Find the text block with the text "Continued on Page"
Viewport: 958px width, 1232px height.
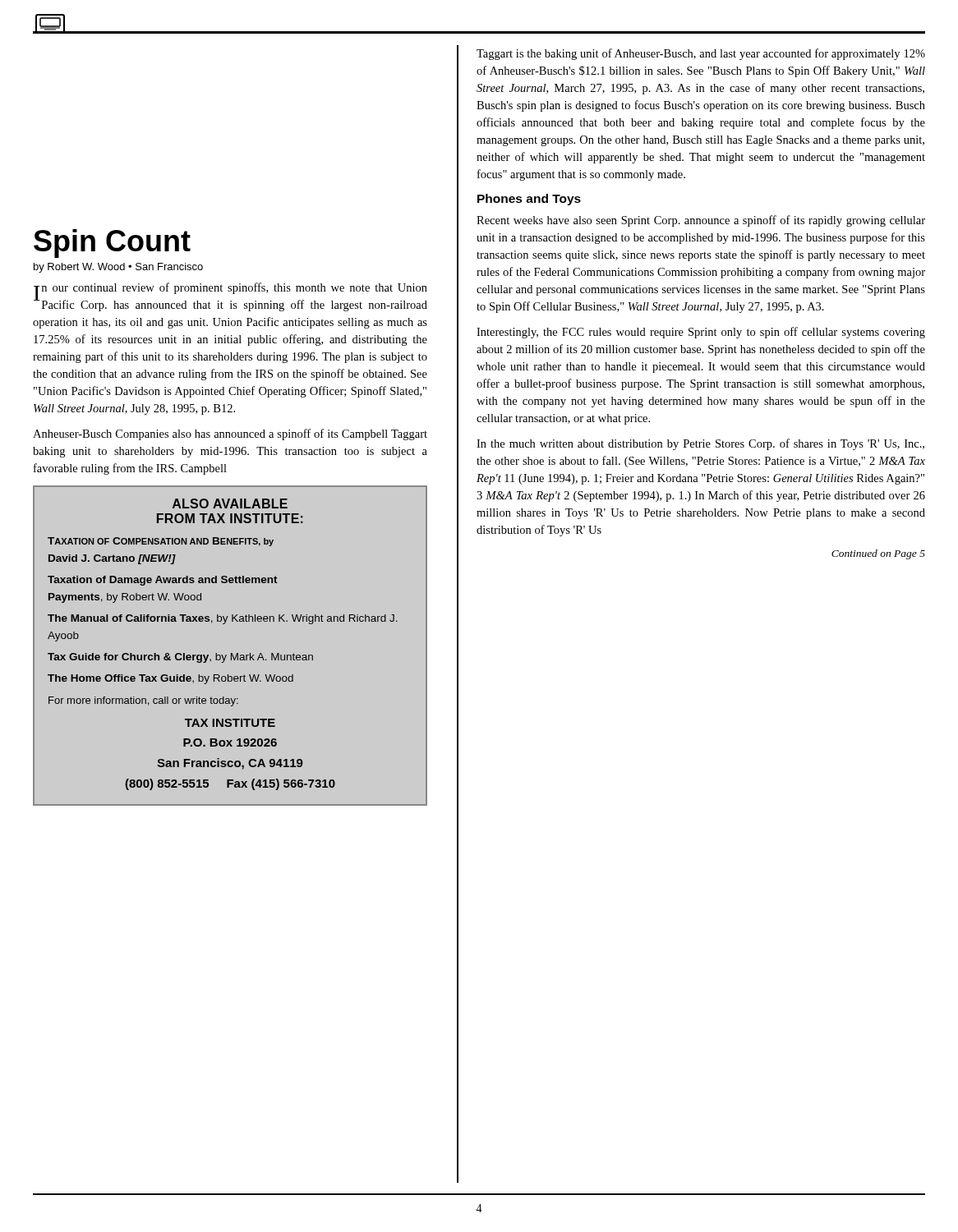click(878, 554)
